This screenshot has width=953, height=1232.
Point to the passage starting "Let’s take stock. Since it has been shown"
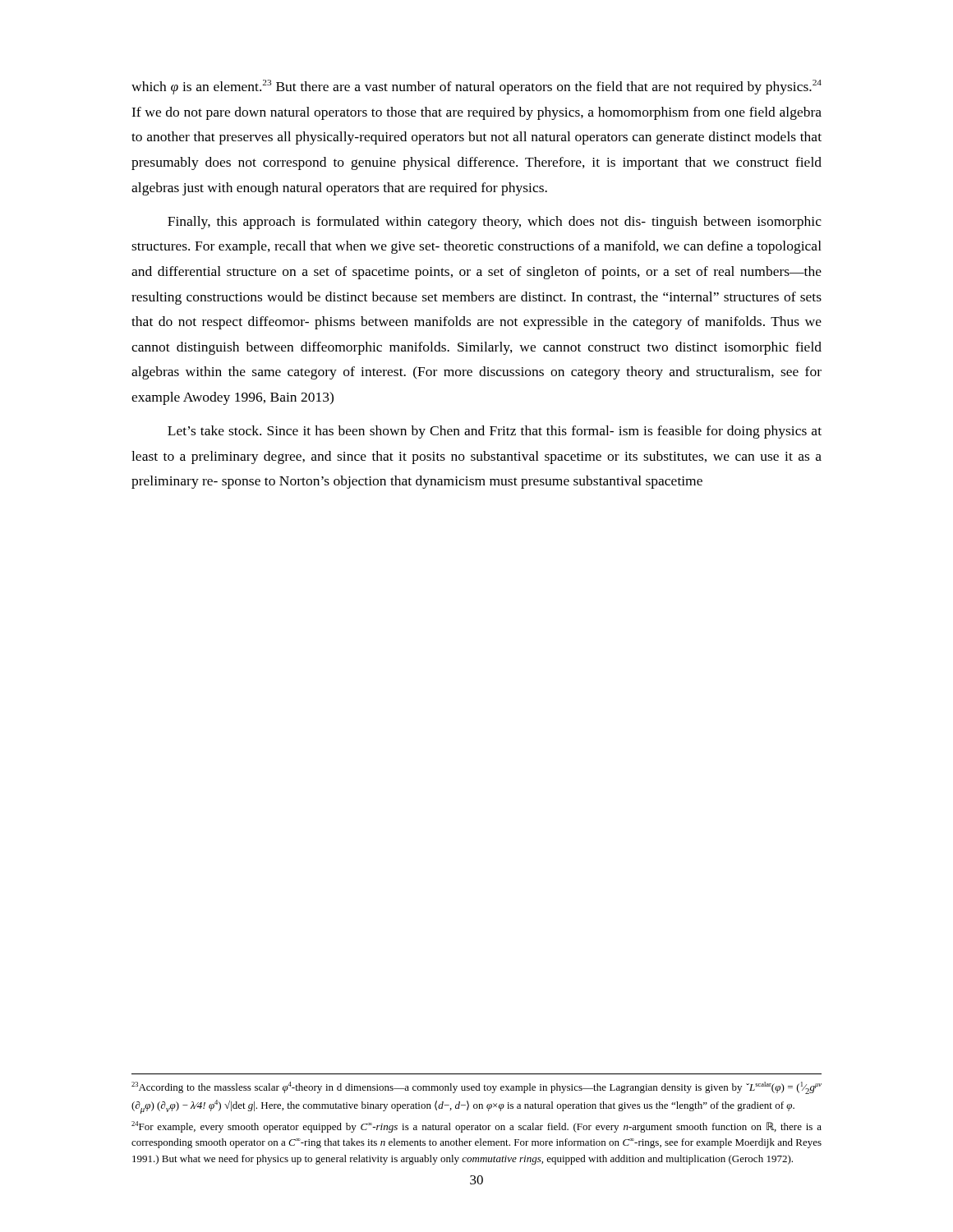476,456
